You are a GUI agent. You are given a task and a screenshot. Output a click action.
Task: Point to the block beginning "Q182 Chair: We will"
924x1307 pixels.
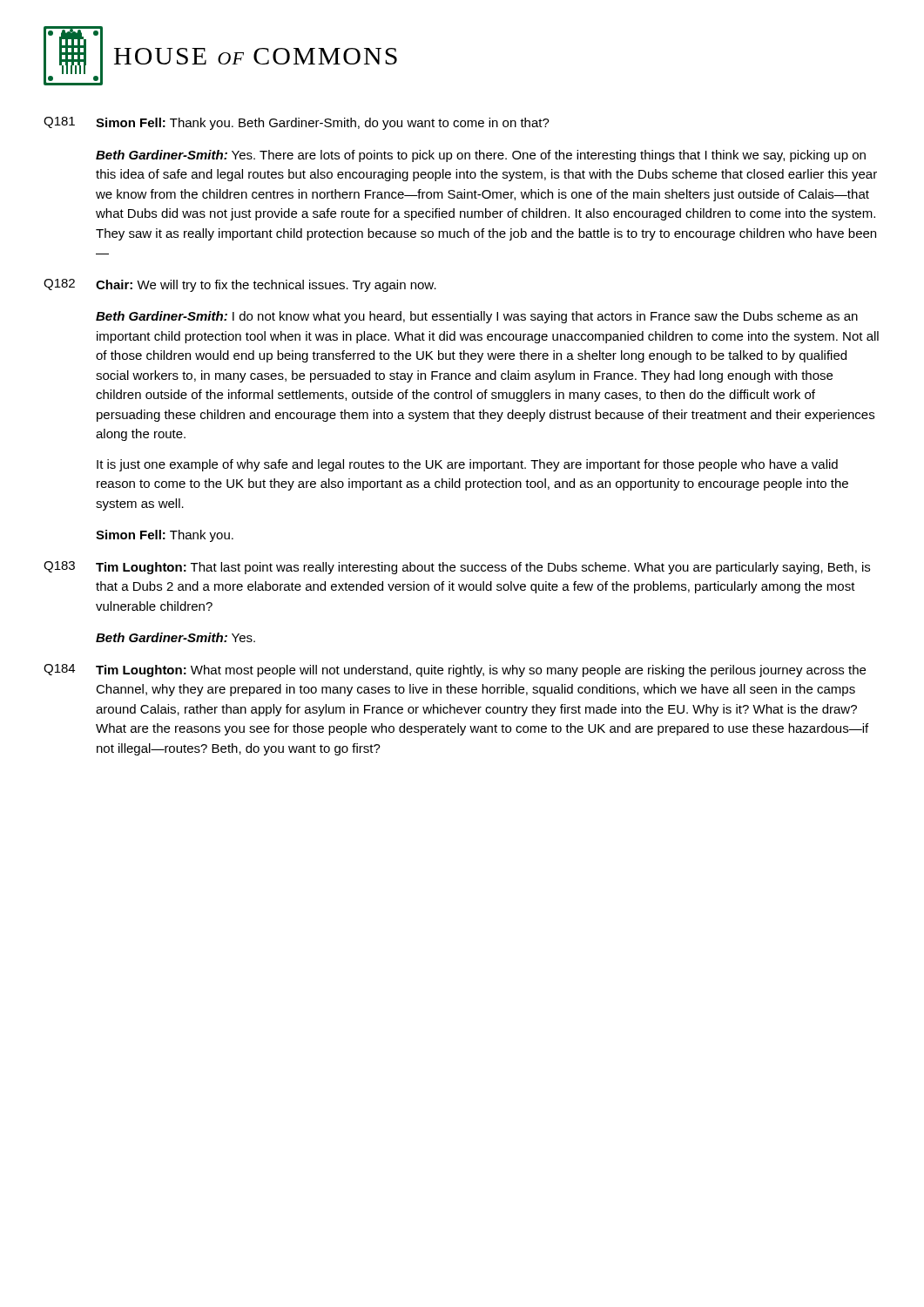point(240,285)
